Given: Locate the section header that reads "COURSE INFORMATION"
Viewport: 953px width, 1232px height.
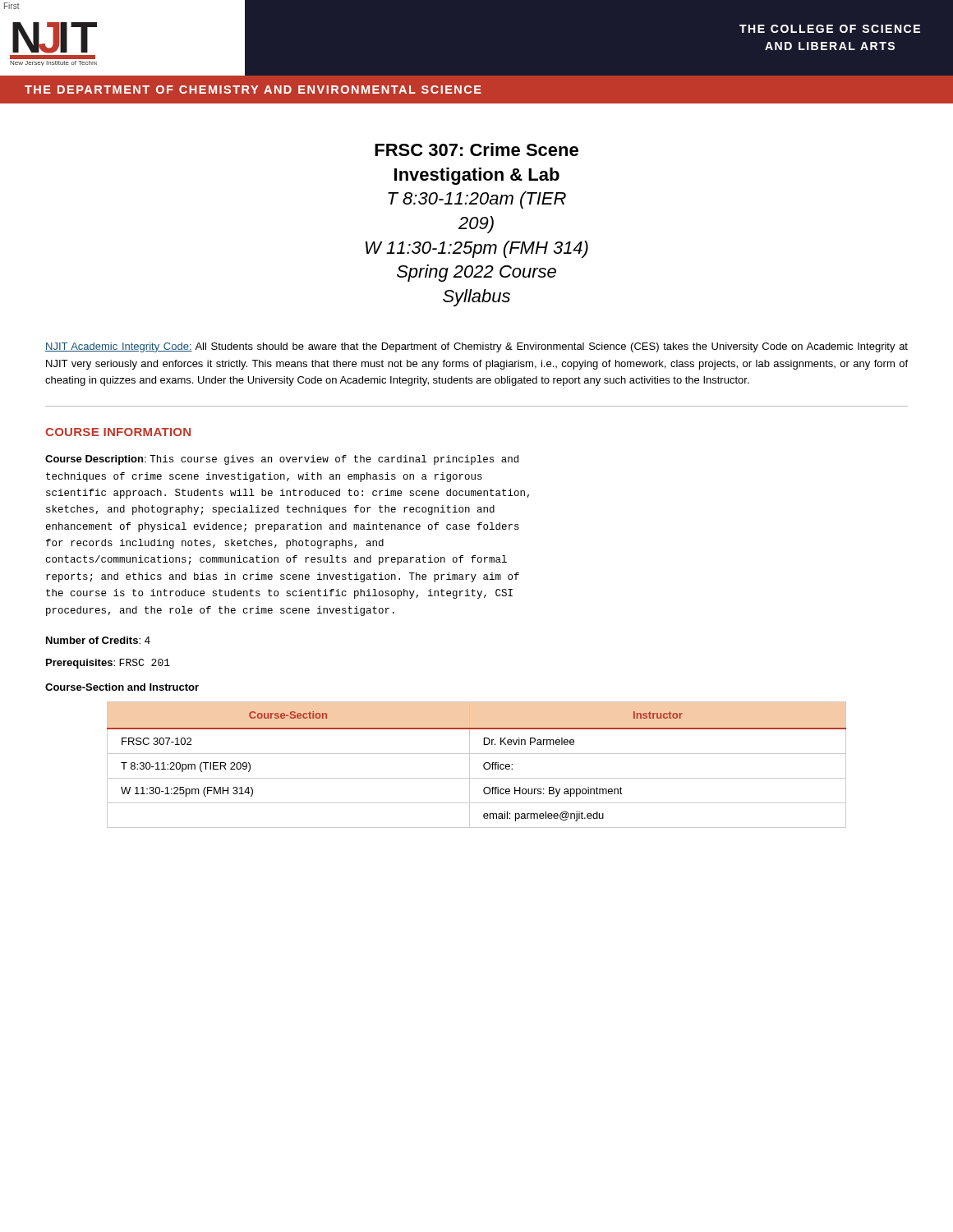Looking at the screenshot, I should (x=119, y=432).
